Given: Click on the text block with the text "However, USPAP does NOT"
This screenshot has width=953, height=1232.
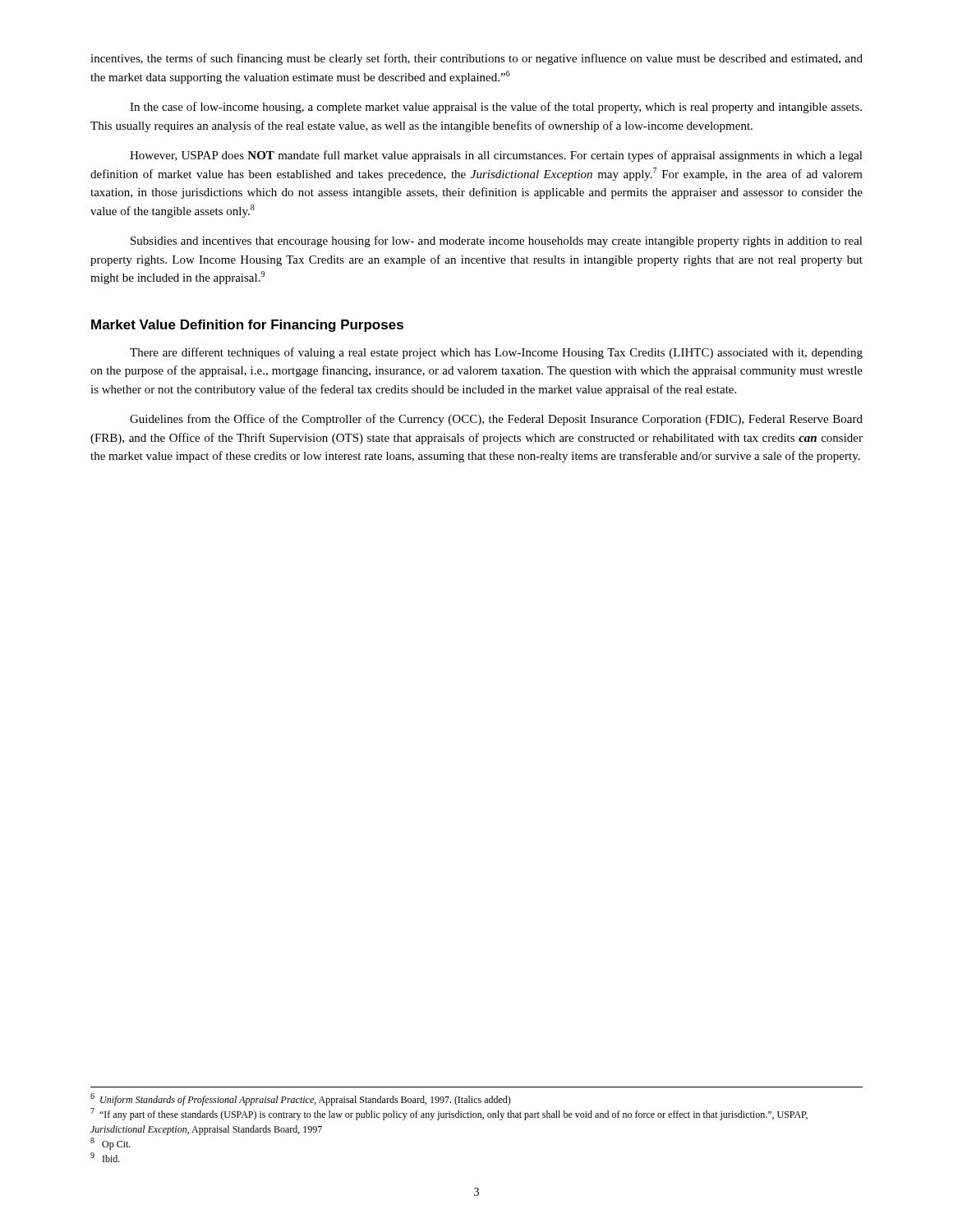Looking at the screenshot, I should point(476,183).
